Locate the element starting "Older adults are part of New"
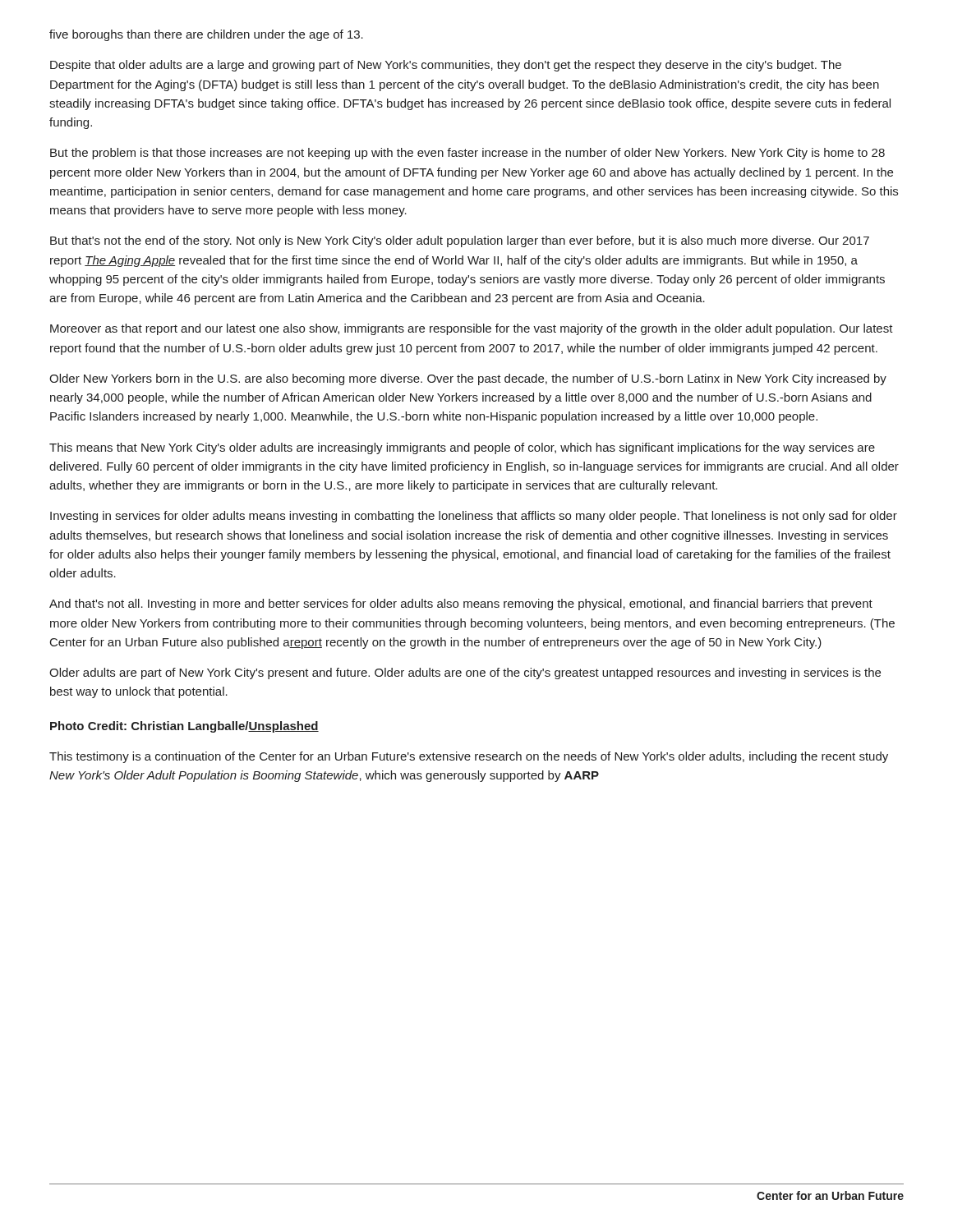Image resolution: width=953 pixels, height=1232 pixels. coord(476,682)
